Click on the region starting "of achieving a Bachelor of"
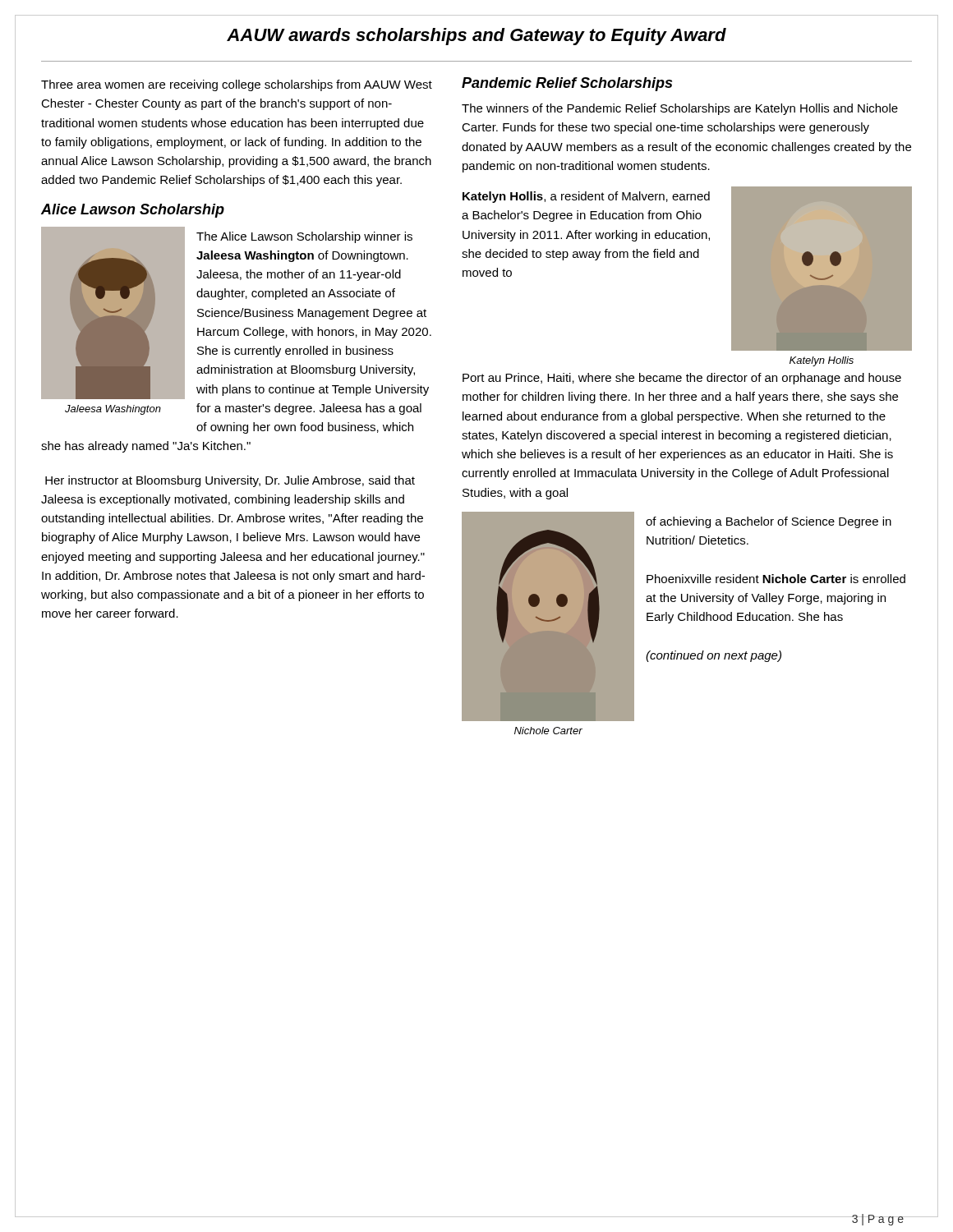953x1232 pixels. 769,530
